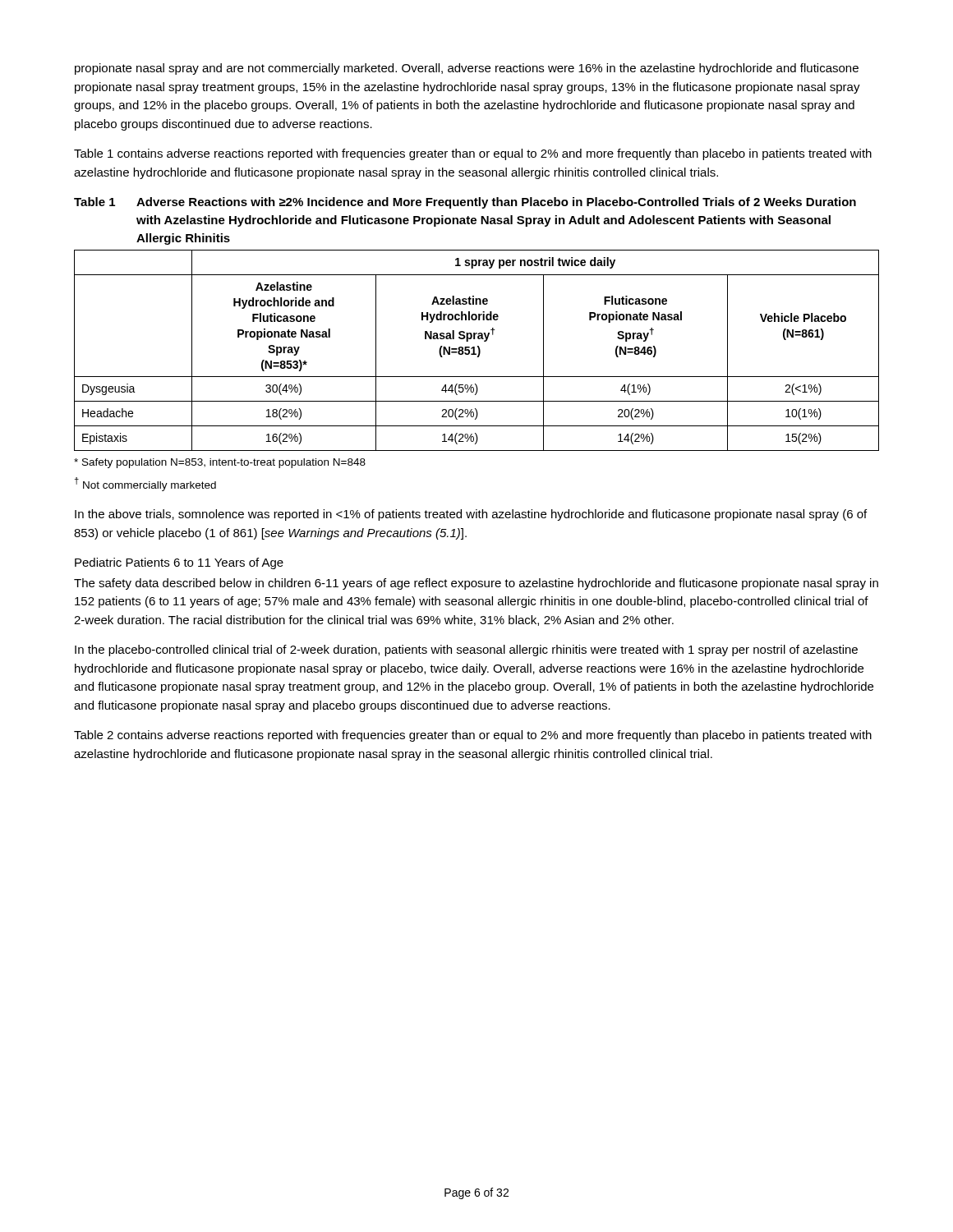Image resolution: width=953 pixels, height=1232 pixels.
Task: Find the section header that reads "Pediatric Patients 6 to 11 Years"
Action: point(179,562)
